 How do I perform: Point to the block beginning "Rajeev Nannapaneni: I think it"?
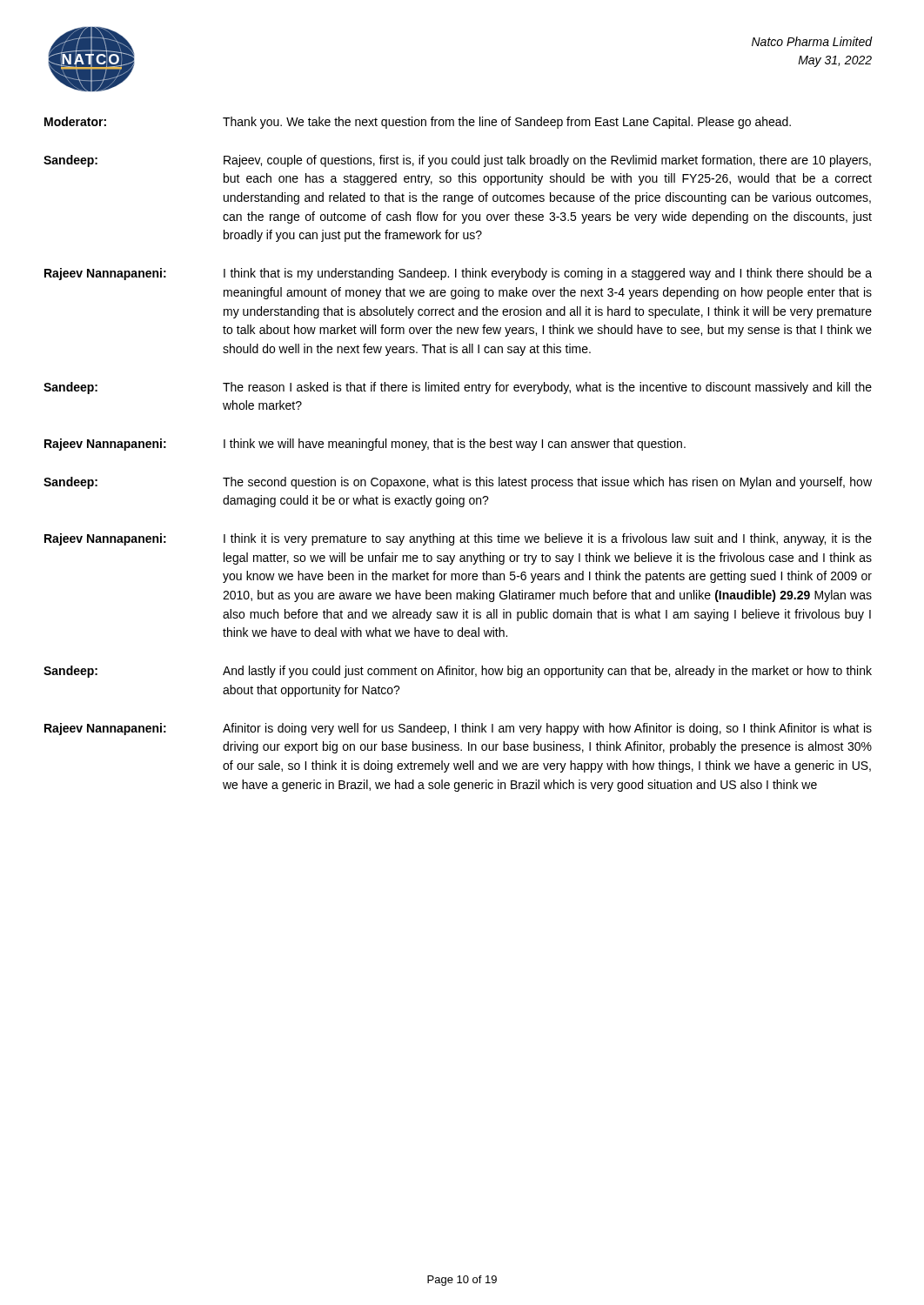tap(458, 586)
